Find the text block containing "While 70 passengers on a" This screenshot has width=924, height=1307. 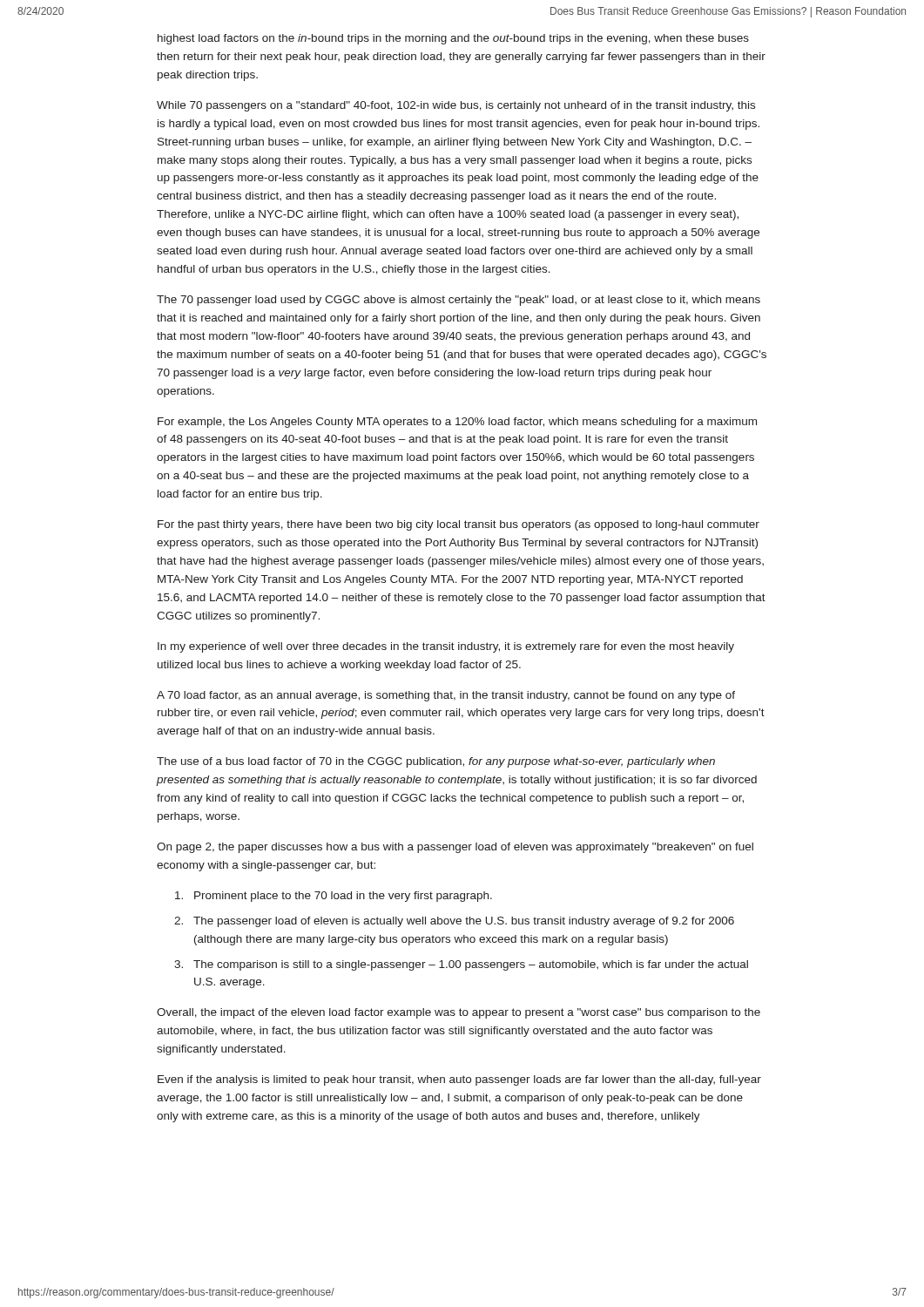click(462, 188)
